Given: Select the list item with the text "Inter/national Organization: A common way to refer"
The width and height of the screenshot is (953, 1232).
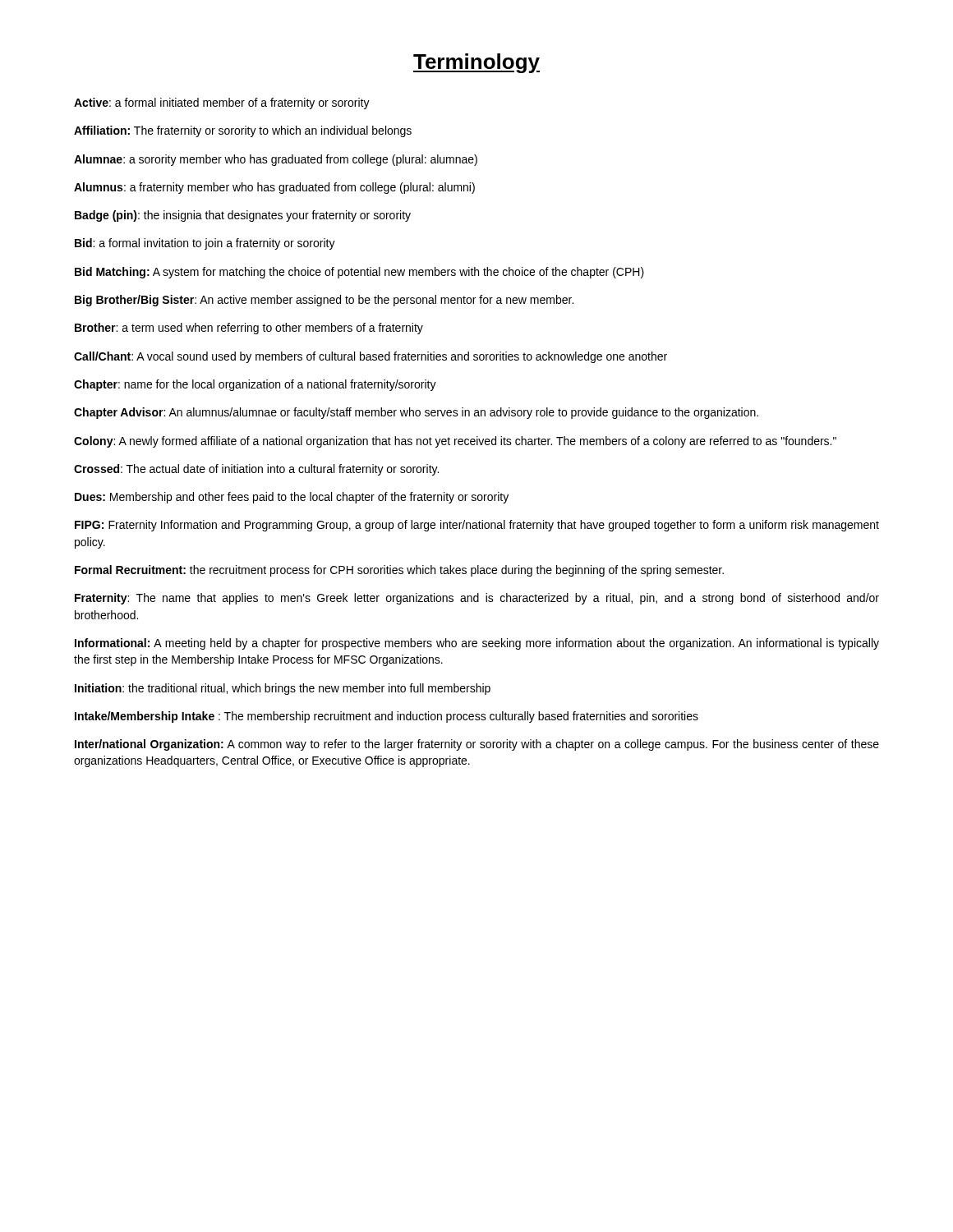Looking at the screenshot, I should 476,753.
